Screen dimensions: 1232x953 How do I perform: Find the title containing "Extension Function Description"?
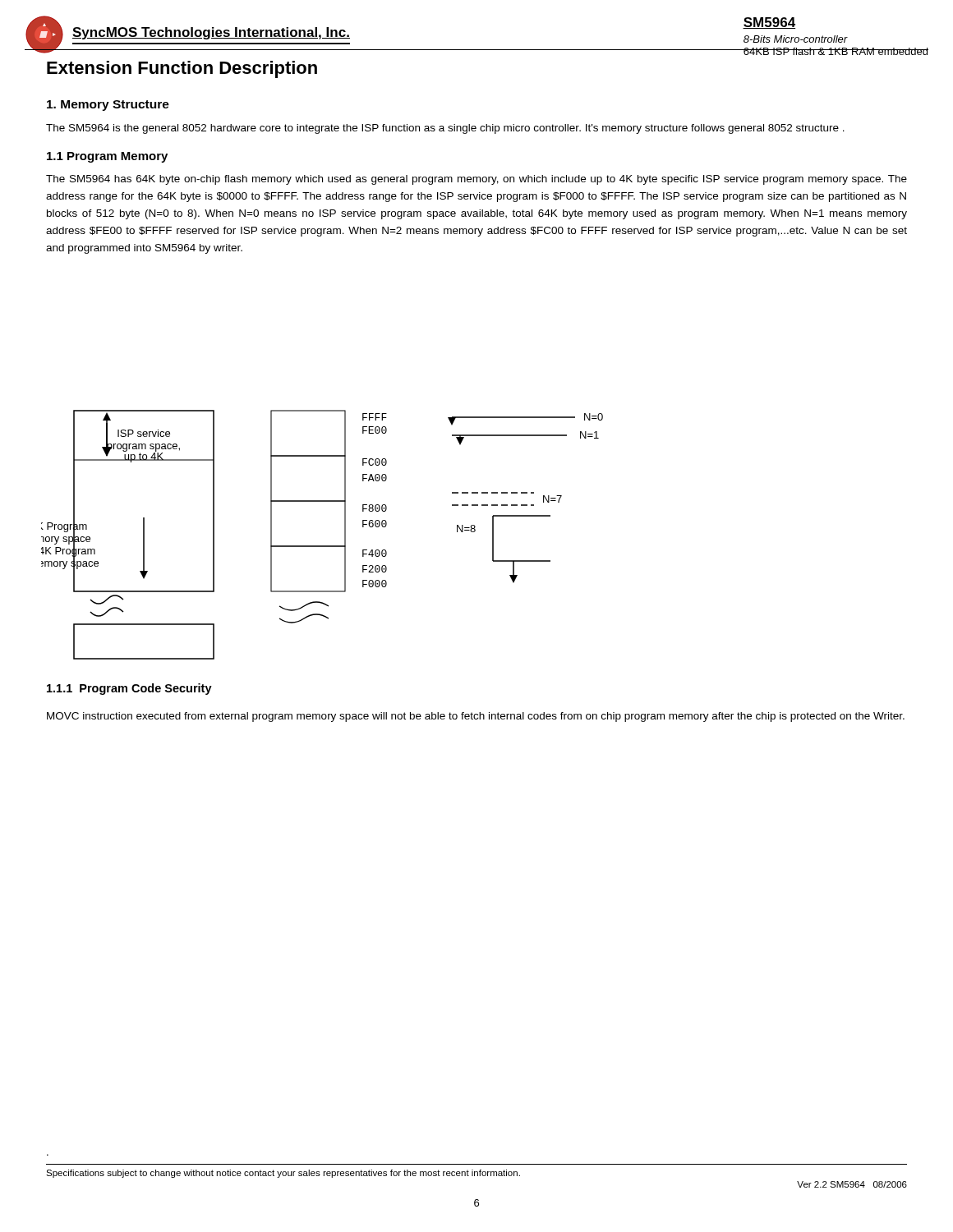click(182, 68)
